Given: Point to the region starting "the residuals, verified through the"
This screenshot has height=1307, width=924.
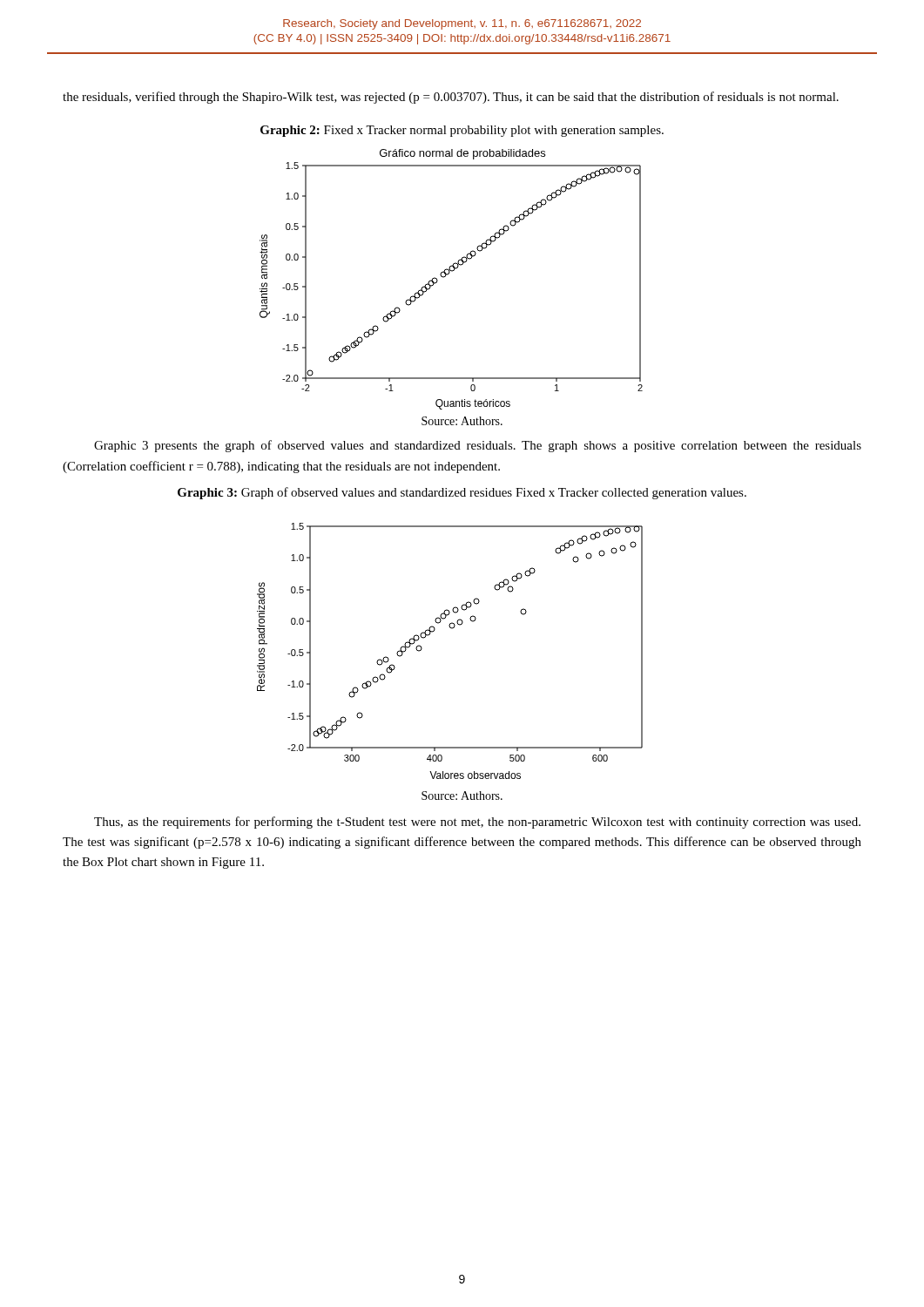Looking at the screenshot, I should click(451, 97).
